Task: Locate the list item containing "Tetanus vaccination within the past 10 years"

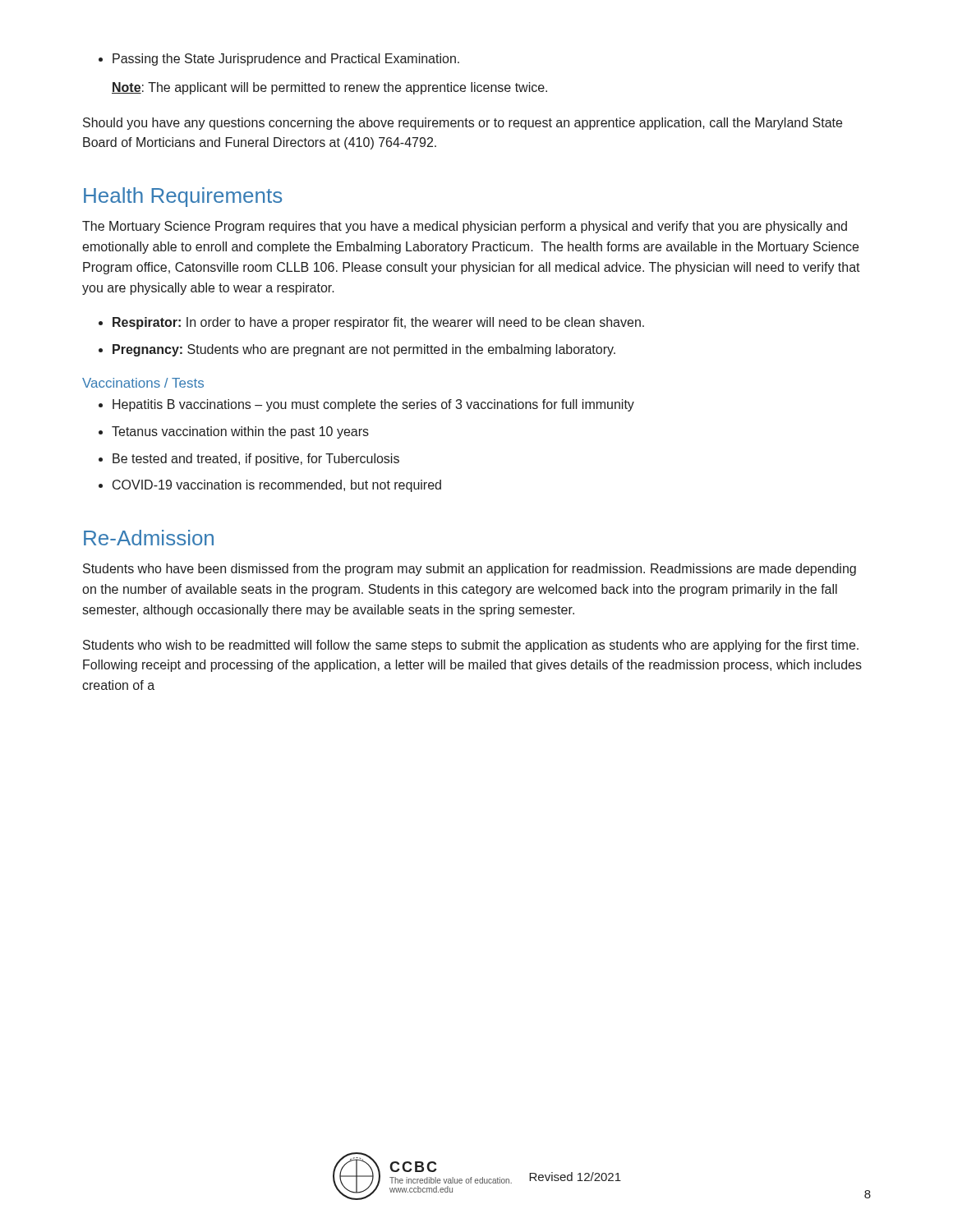Action: point(234,432)
